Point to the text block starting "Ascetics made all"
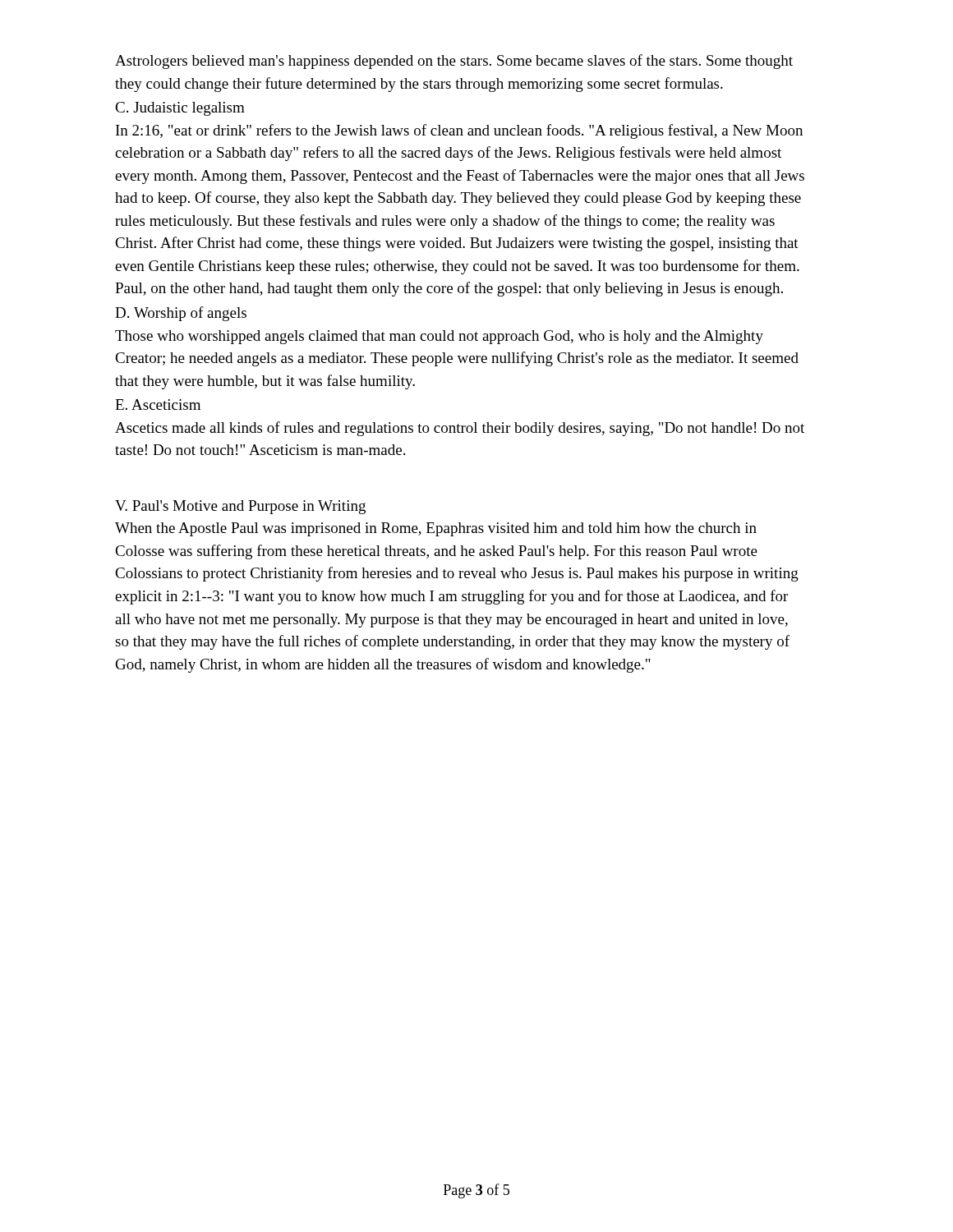953x1232 pixels. tap(460, 439)
